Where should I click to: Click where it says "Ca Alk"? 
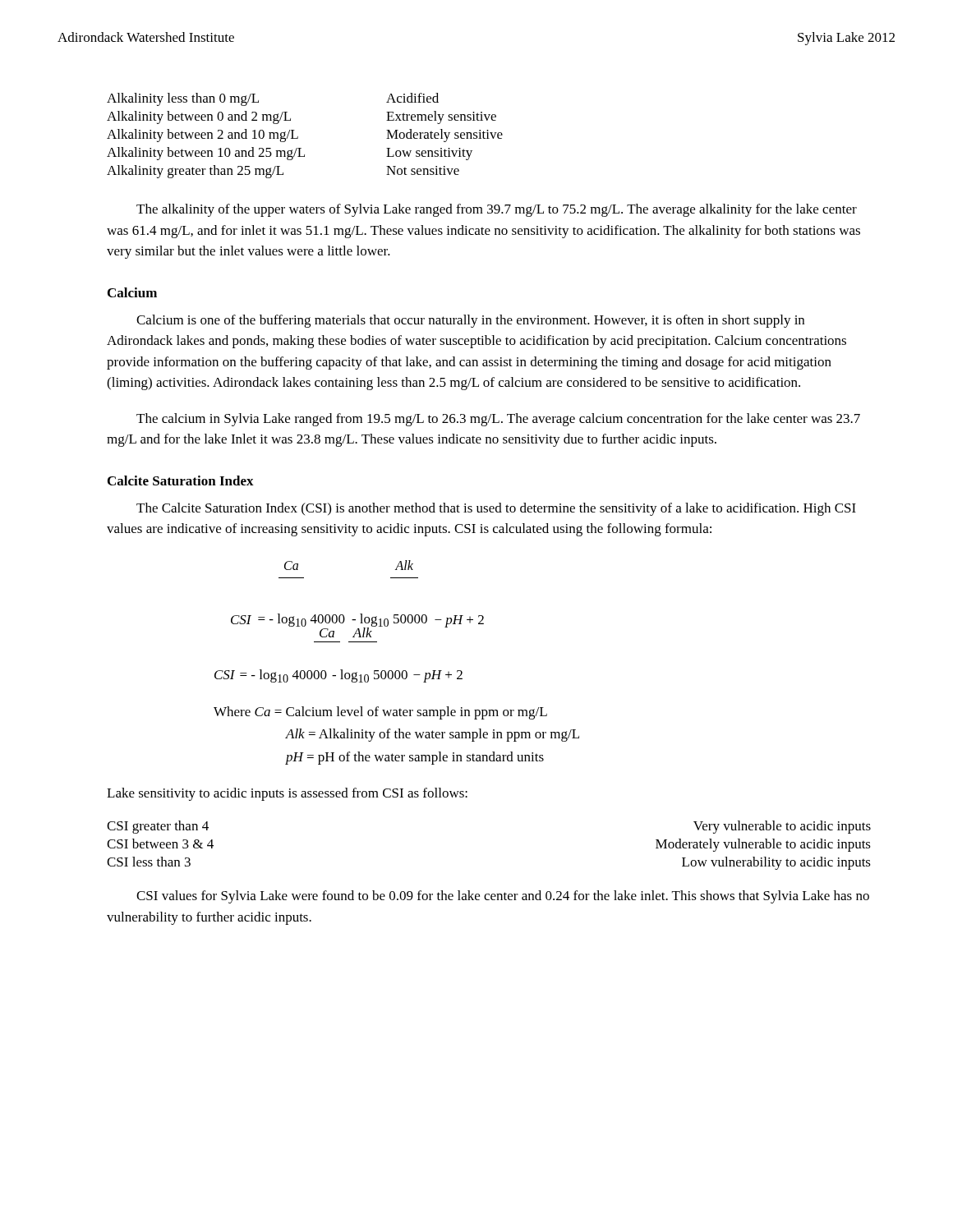pyautogui.click(x=345, y=642)
